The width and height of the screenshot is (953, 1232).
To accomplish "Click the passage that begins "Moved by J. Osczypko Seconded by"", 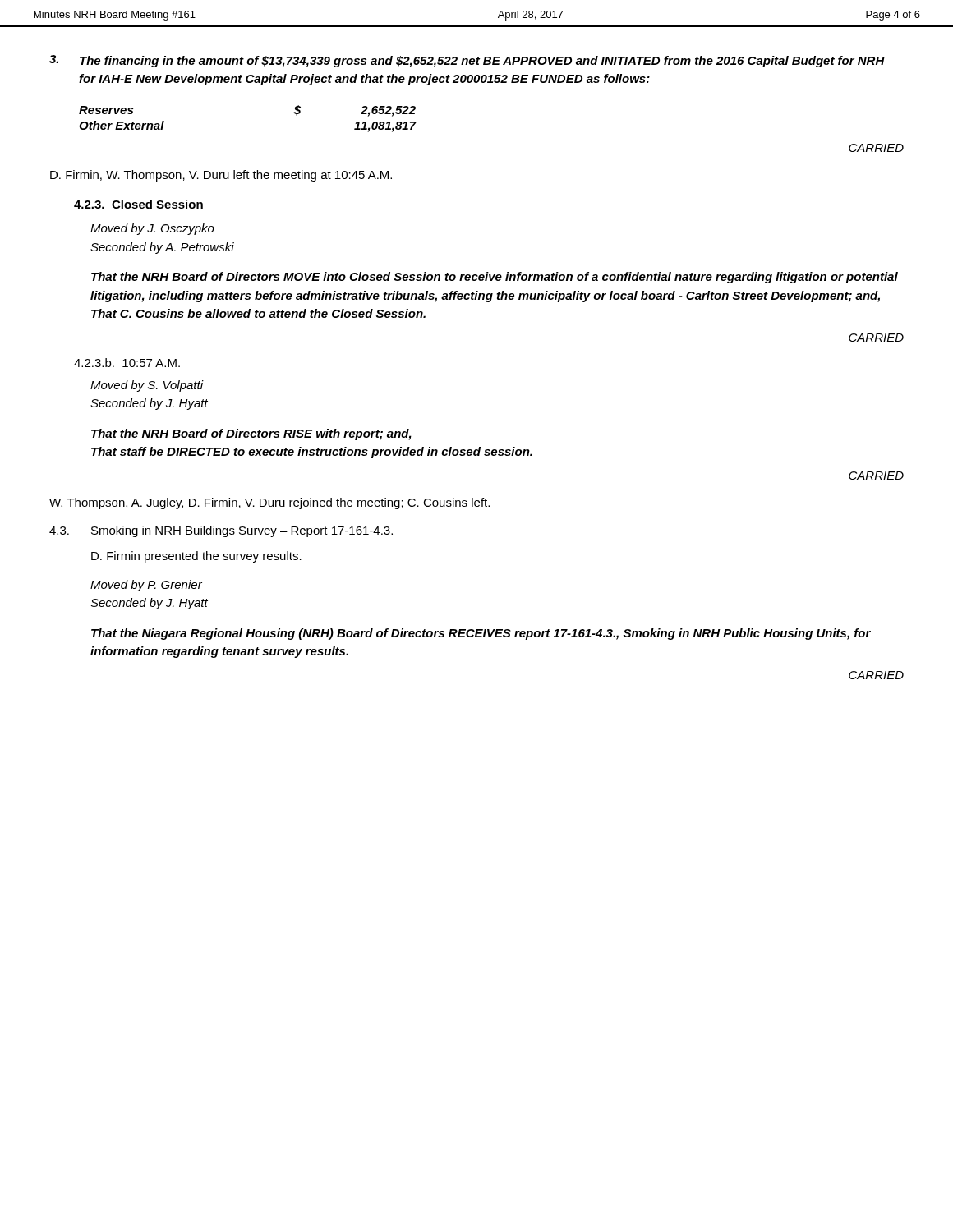I will [162, 237].
